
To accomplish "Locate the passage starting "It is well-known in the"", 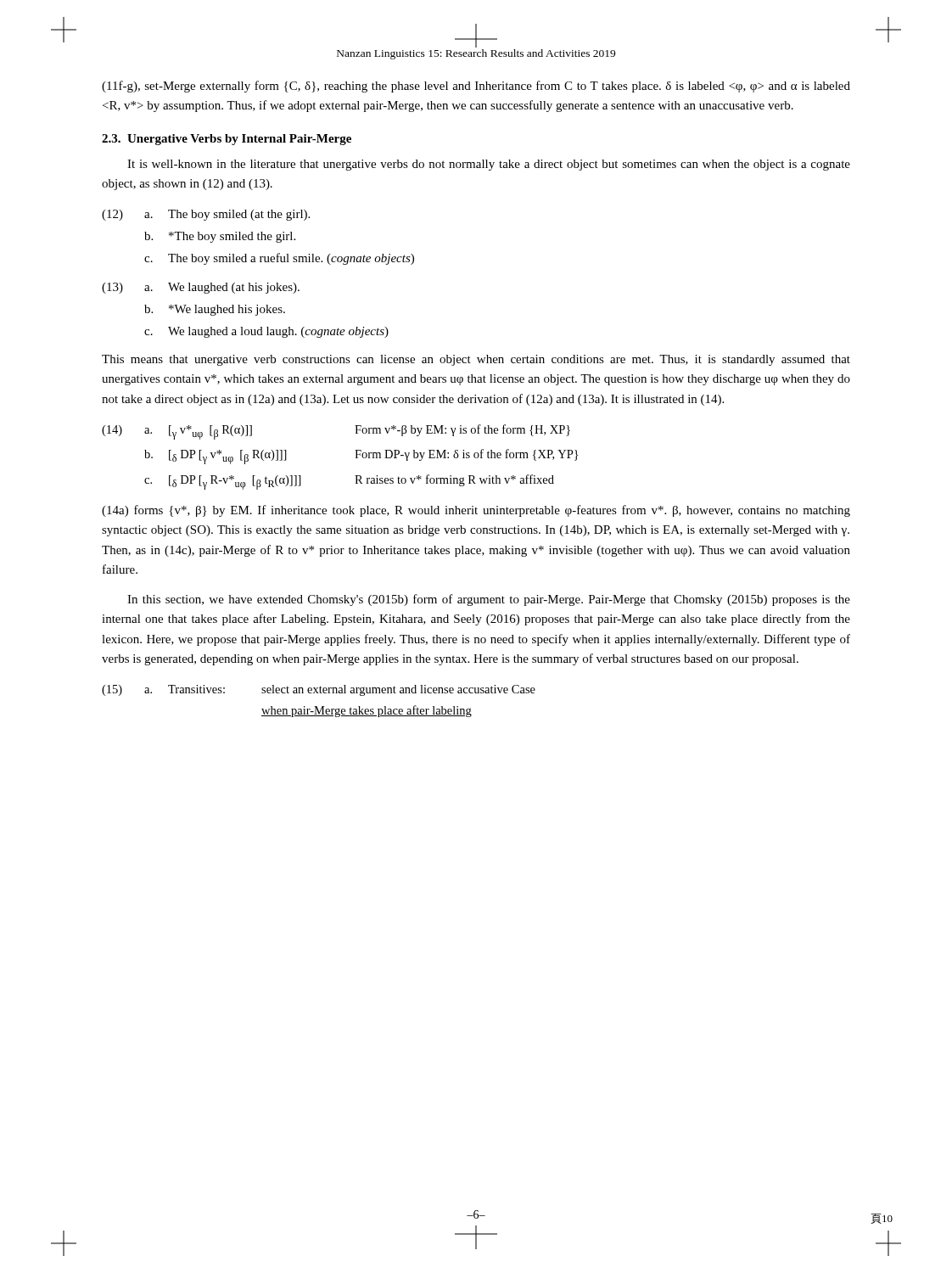I will 476,174.
